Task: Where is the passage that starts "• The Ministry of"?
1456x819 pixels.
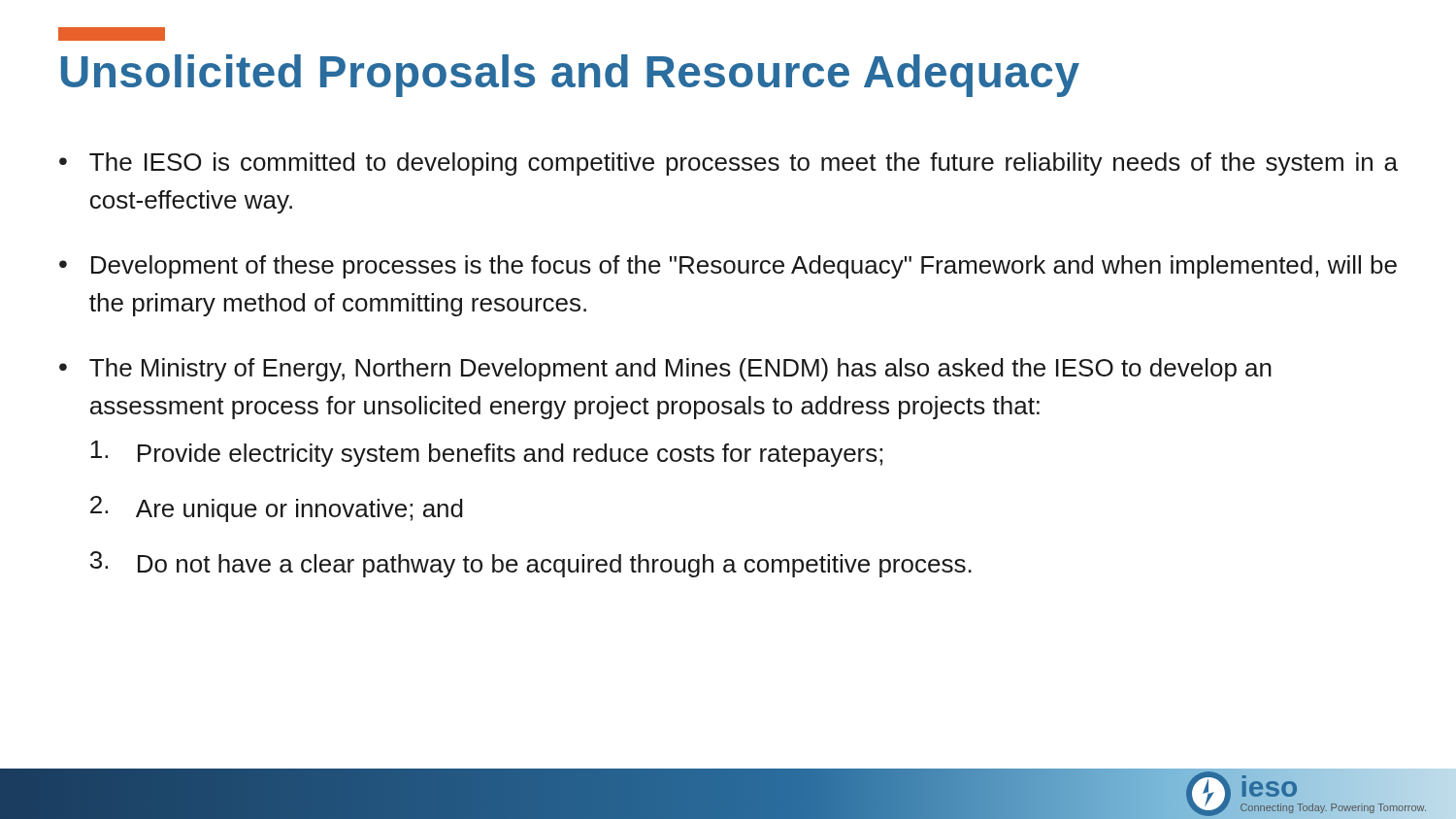Action: (x=728, y=475)
